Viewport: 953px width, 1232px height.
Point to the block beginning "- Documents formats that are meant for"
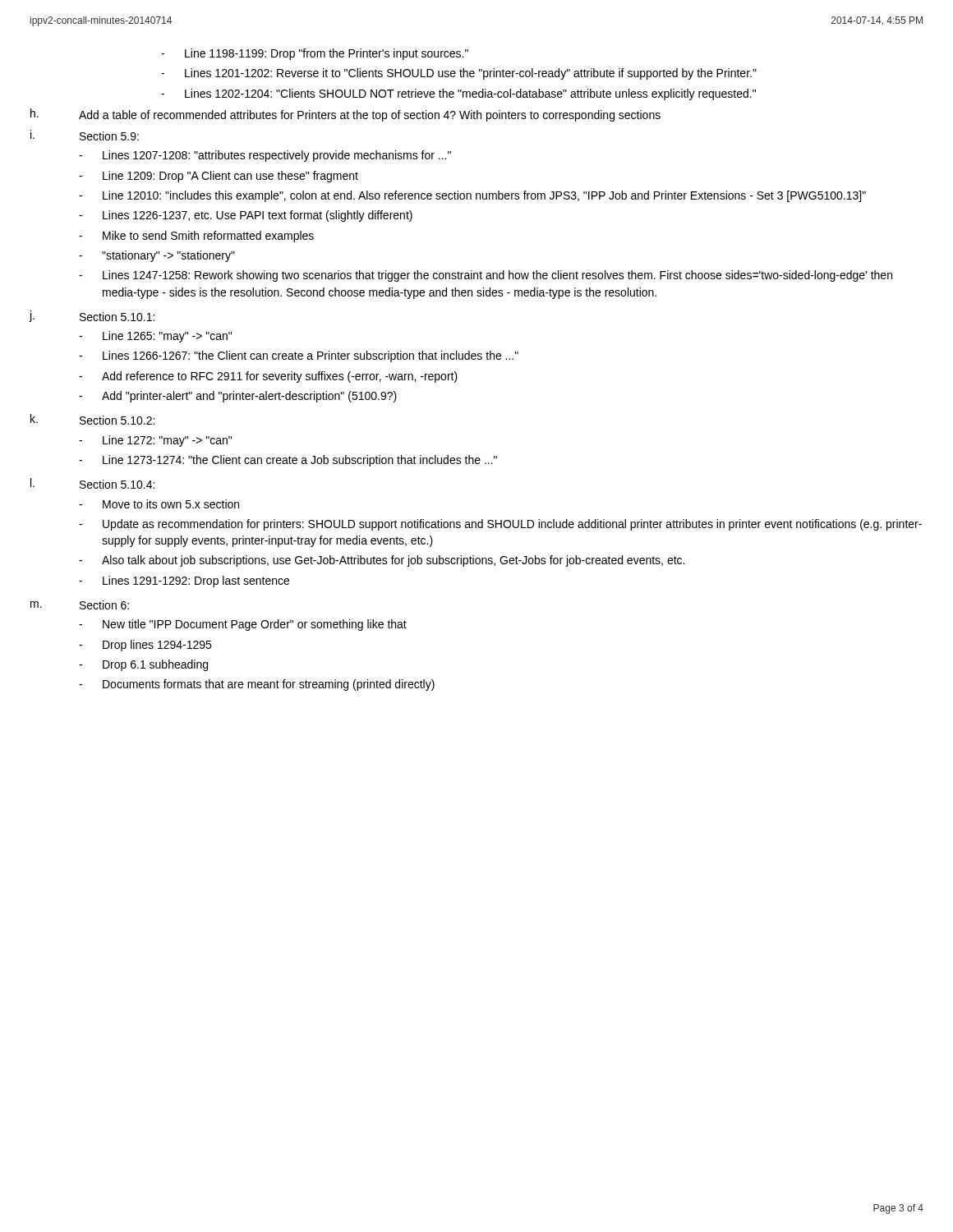coord(257,685)
